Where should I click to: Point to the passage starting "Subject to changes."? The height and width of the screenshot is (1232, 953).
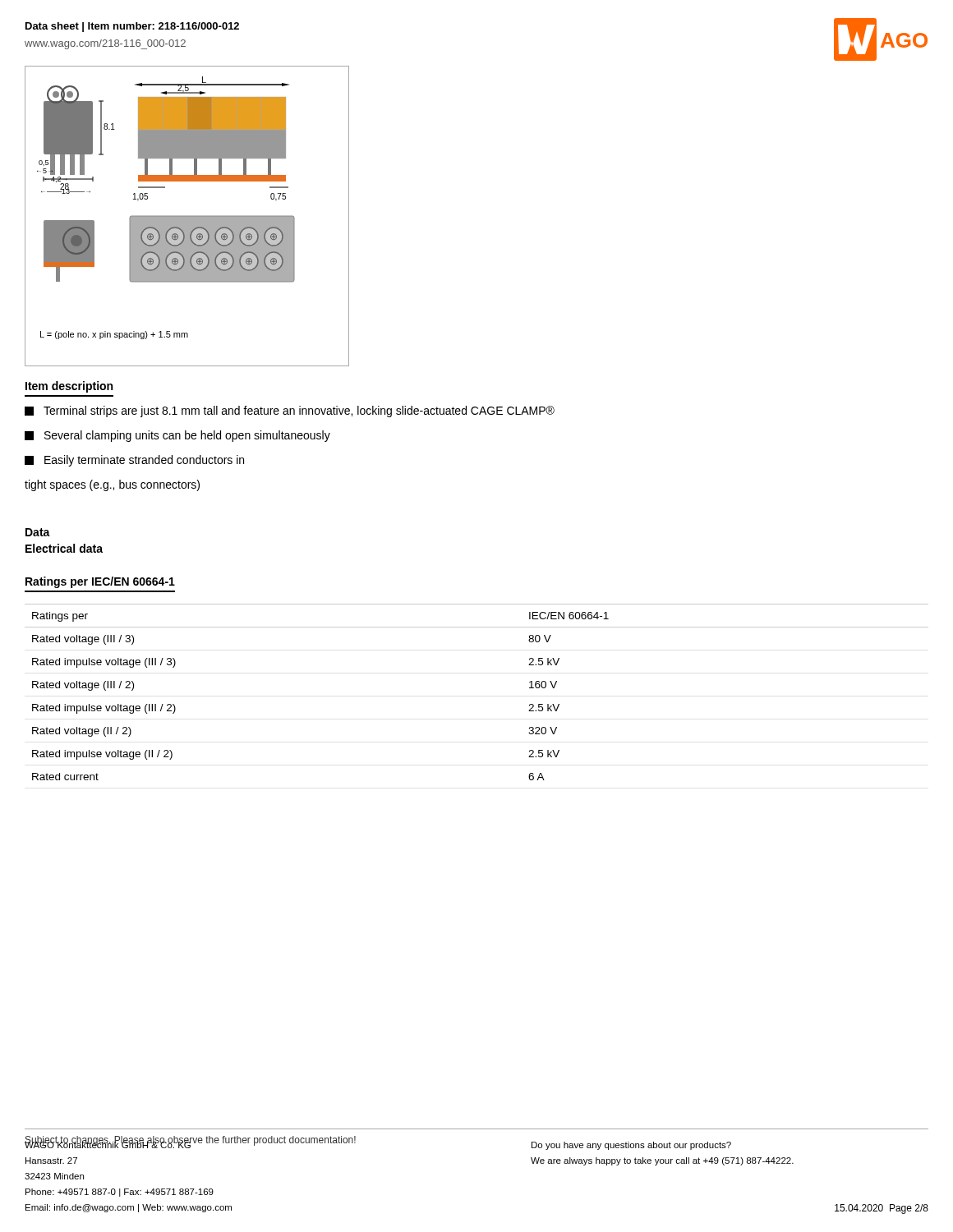pos(190,1140)
